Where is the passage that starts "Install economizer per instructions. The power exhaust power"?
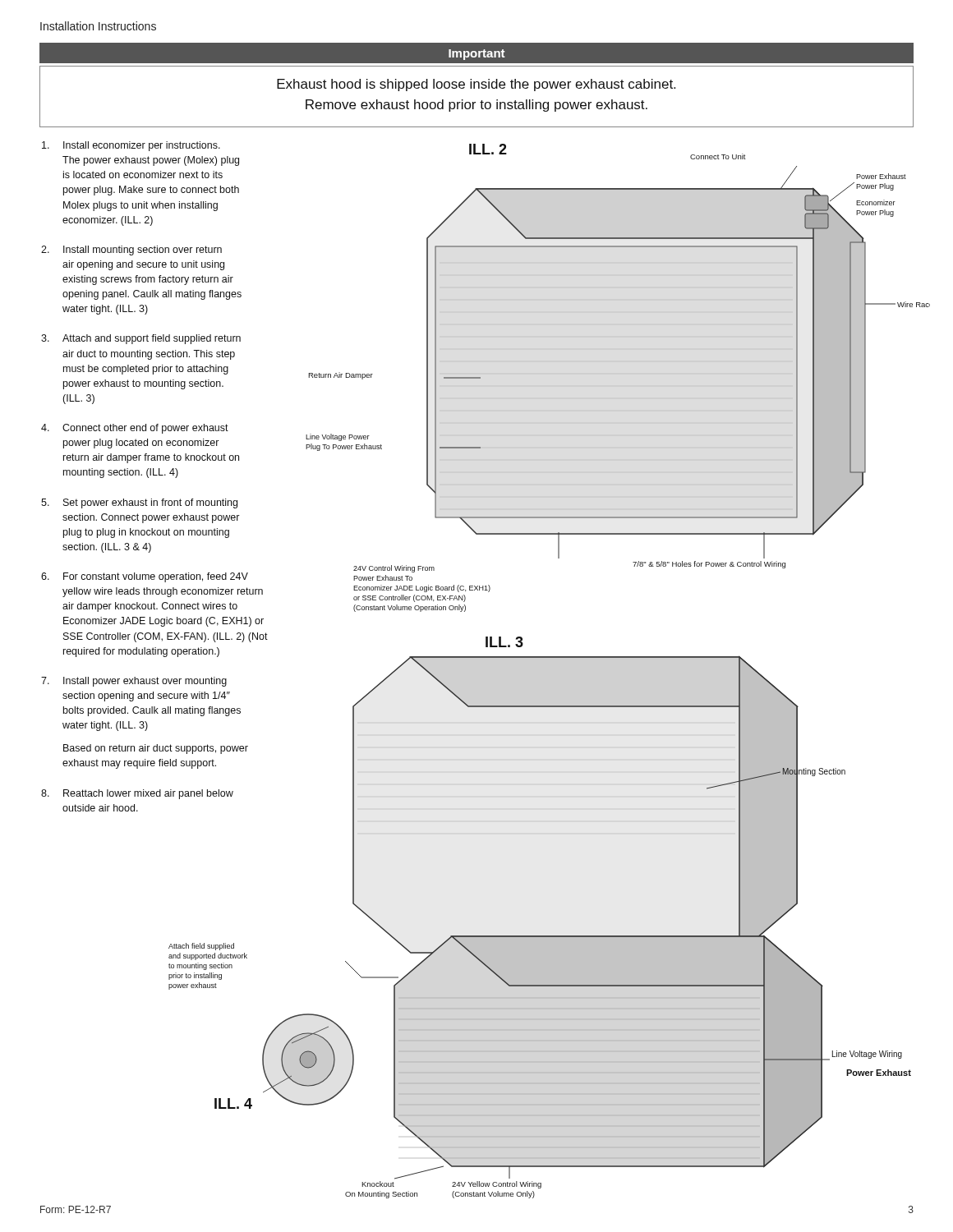The width and height of the screenshot is (953, 1232). coord(184,183)
